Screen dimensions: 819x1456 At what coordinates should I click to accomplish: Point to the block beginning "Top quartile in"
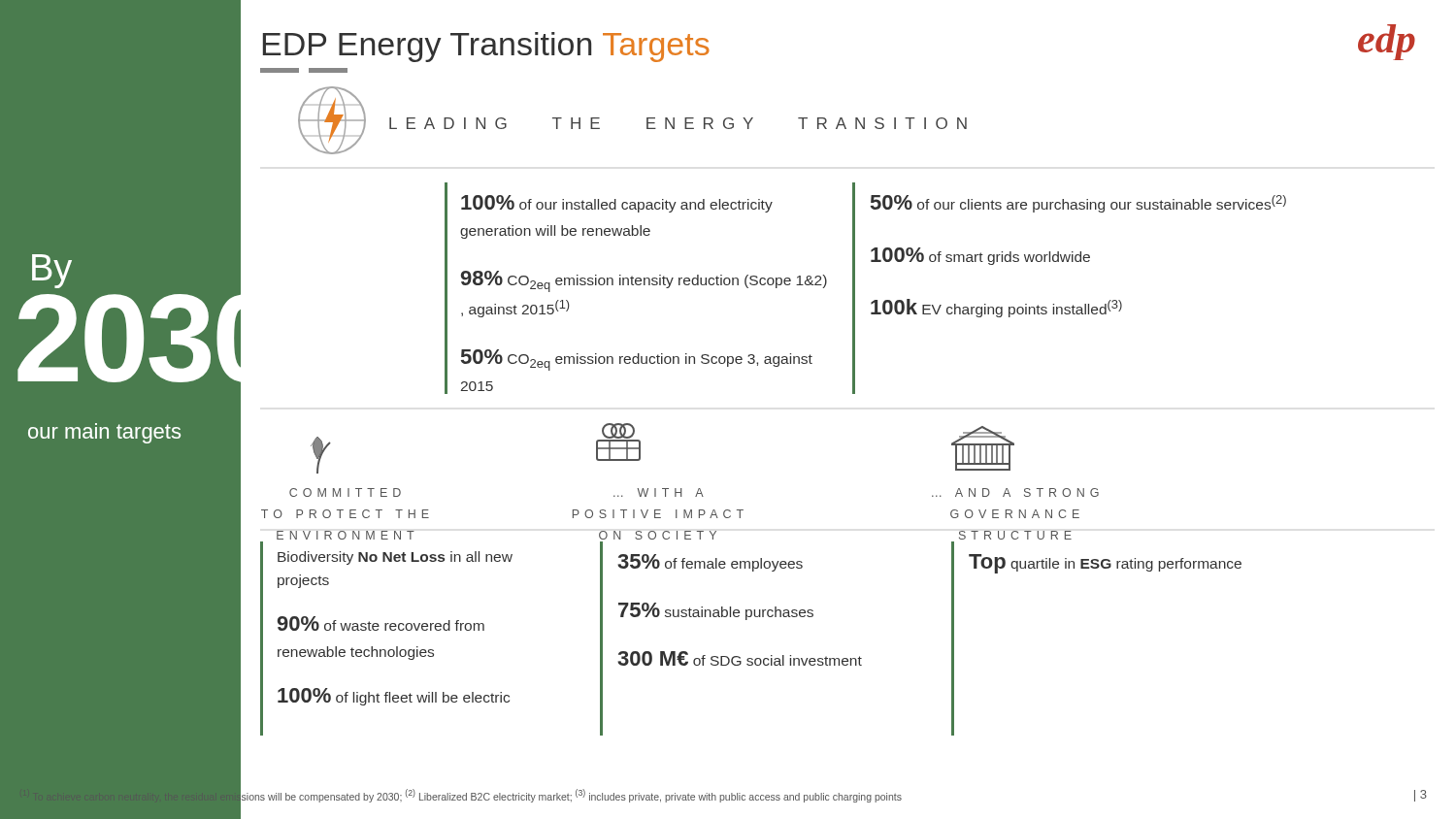pyautogui.click(x=1173, y=562)
